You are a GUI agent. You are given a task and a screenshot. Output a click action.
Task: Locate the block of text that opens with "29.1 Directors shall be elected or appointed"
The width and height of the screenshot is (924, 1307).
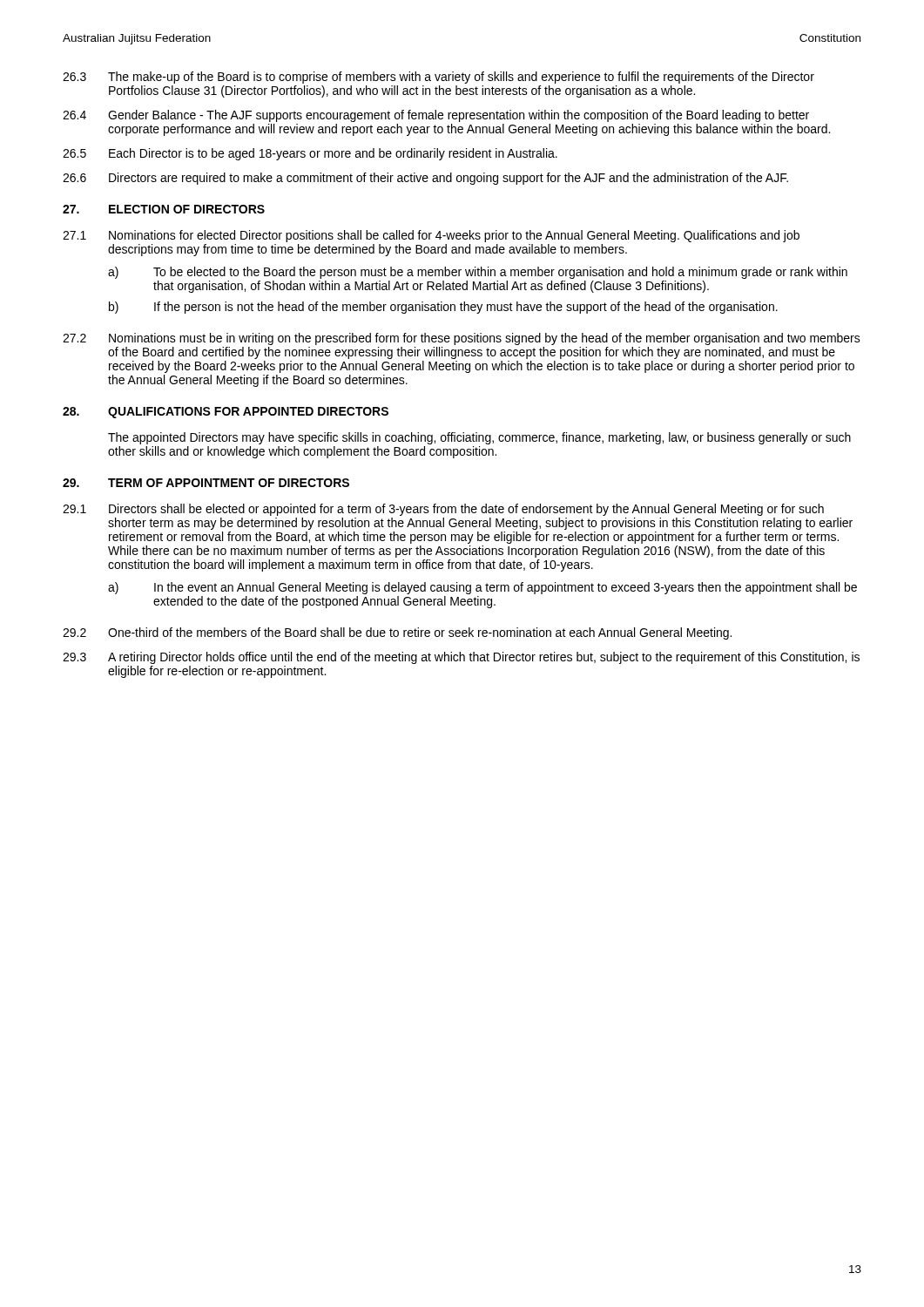[x=462, y=559]
